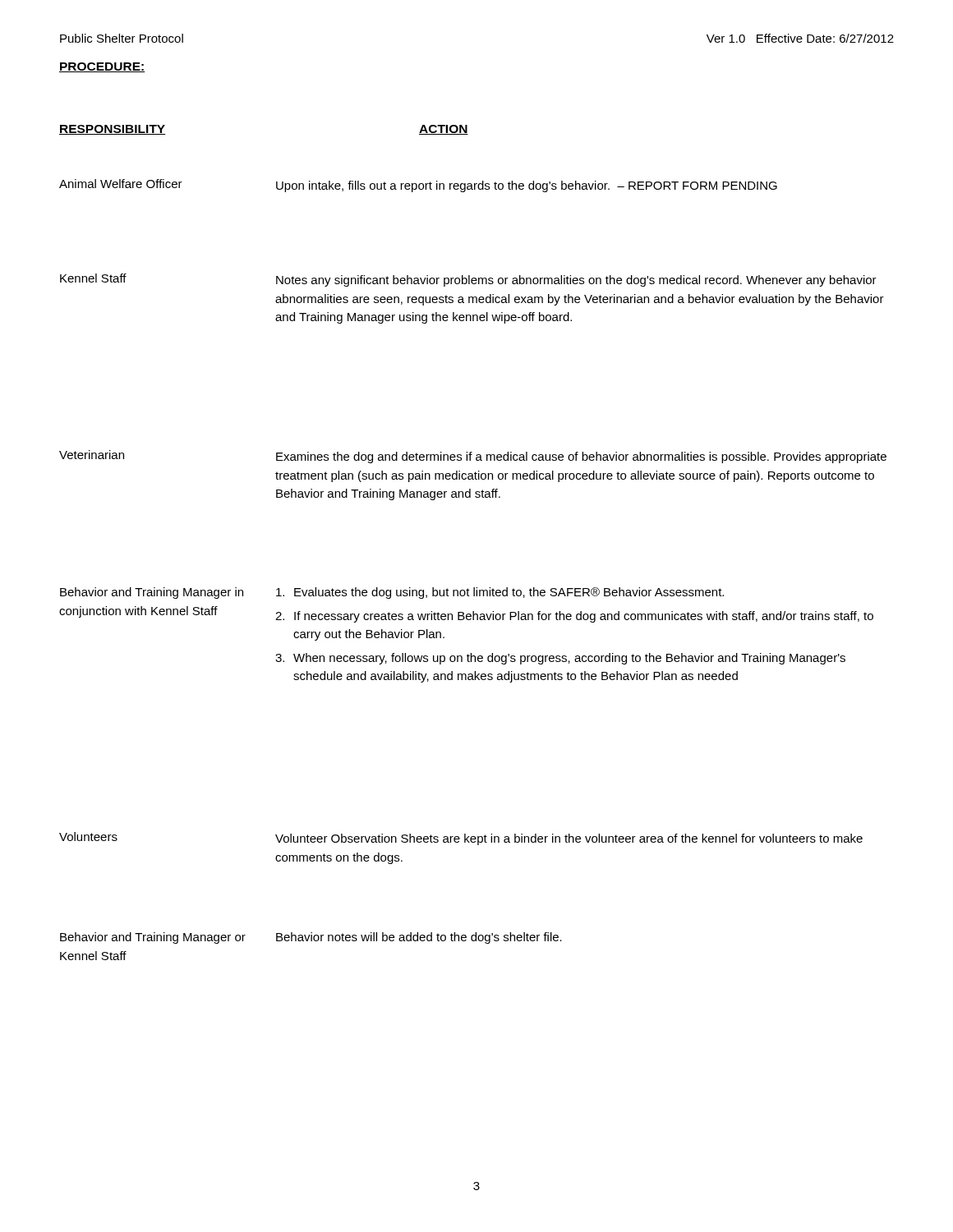Viewport: 953px width, 1232px height.
Task: Locate the block of text that opens with "3. When necessary, follows up on"
Action: (585, 667)
